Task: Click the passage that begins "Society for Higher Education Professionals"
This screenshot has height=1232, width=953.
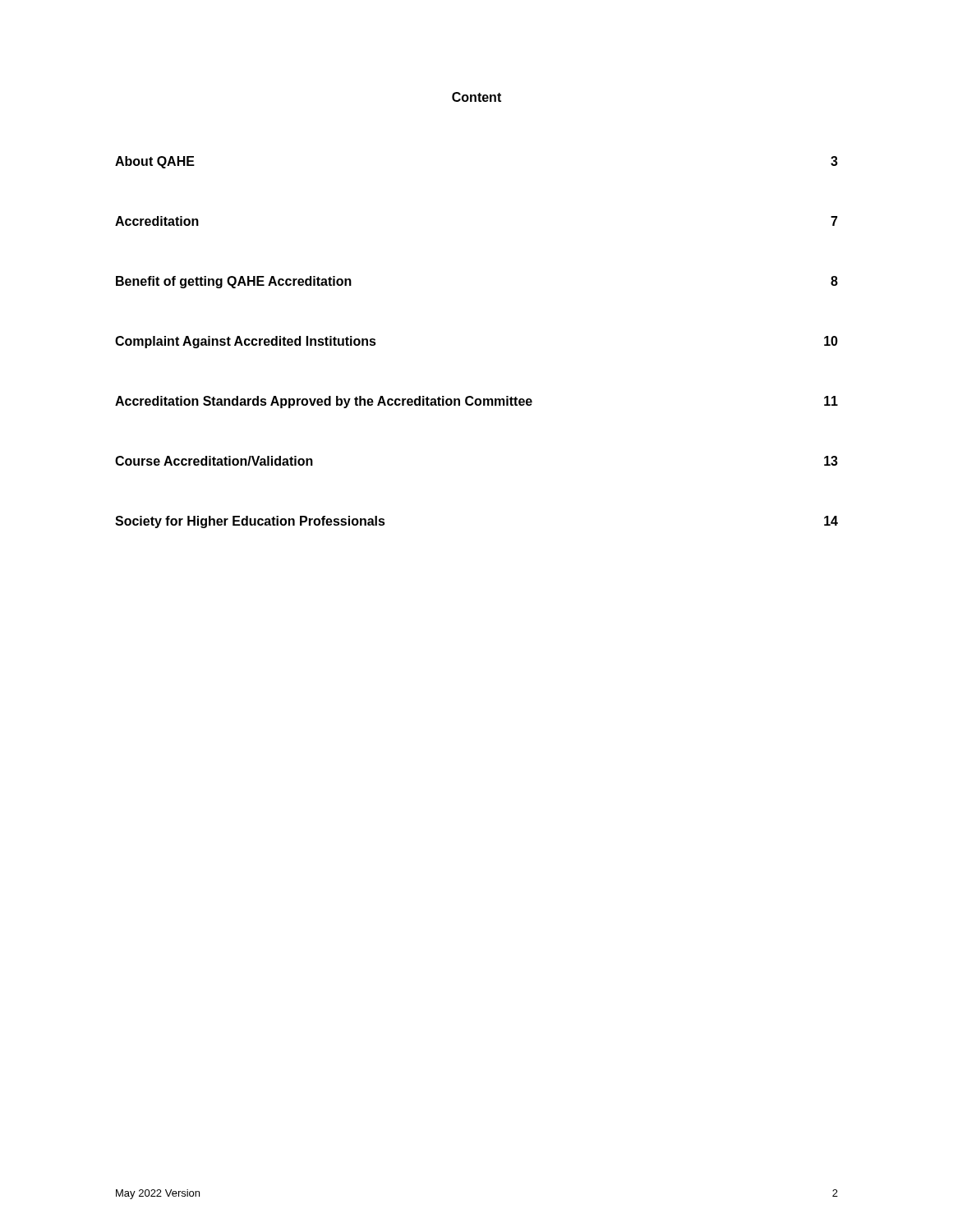Action: 251,522
